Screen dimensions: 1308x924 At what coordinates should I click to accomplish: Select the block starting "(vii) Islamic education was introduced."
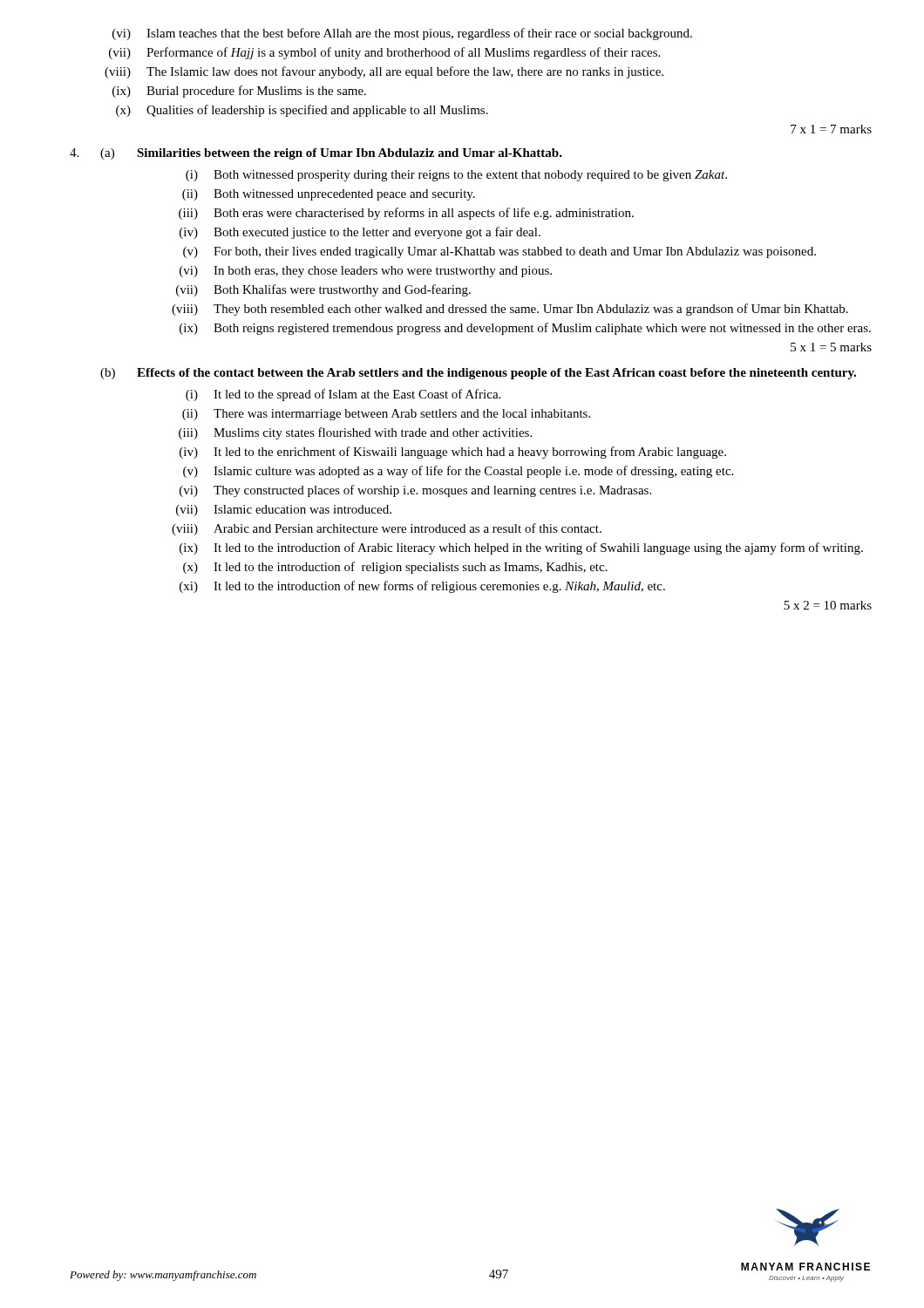tap(284, 511)
